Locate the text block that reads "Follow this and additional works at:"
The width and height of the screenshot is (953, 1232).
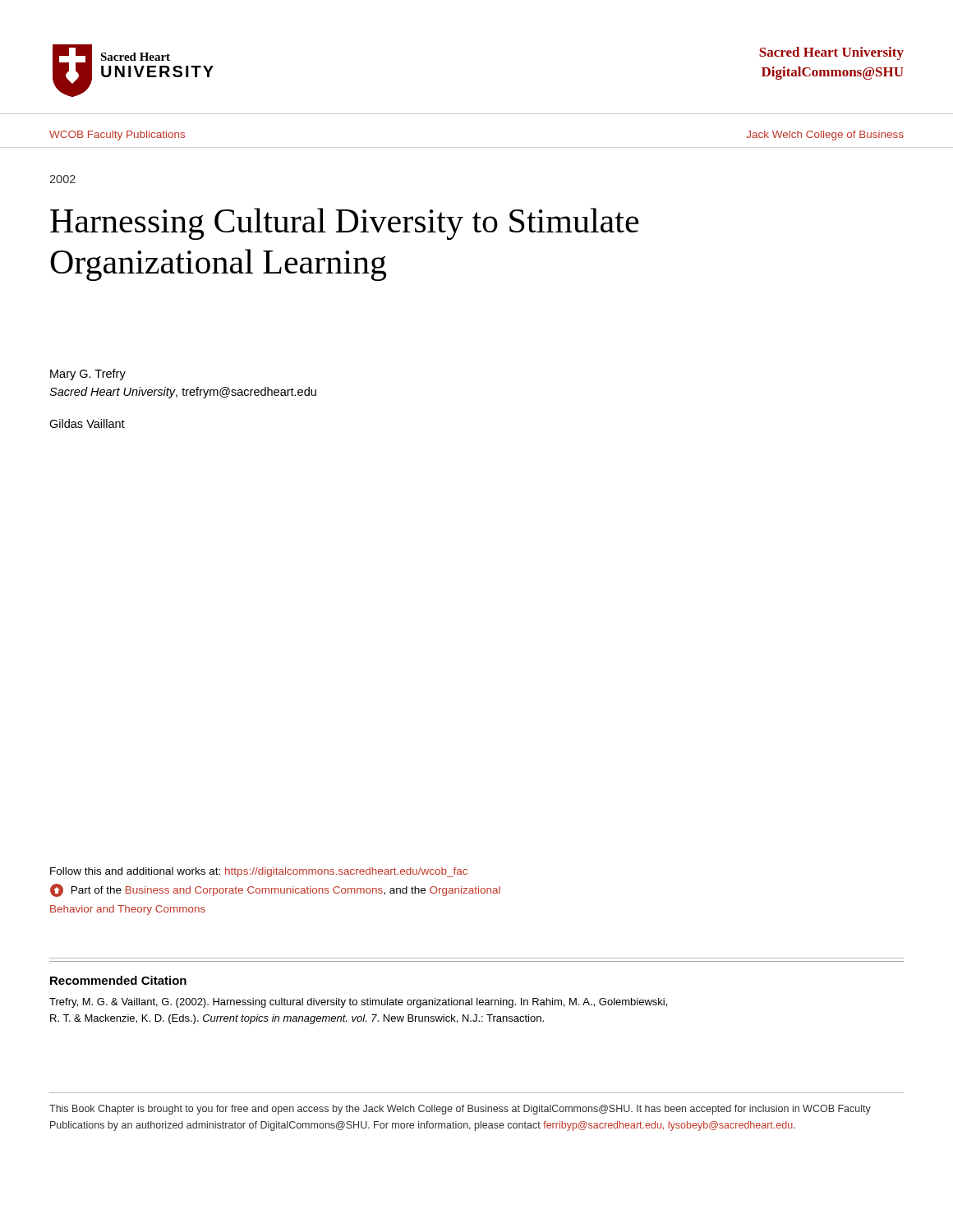[x=275, y=890]
